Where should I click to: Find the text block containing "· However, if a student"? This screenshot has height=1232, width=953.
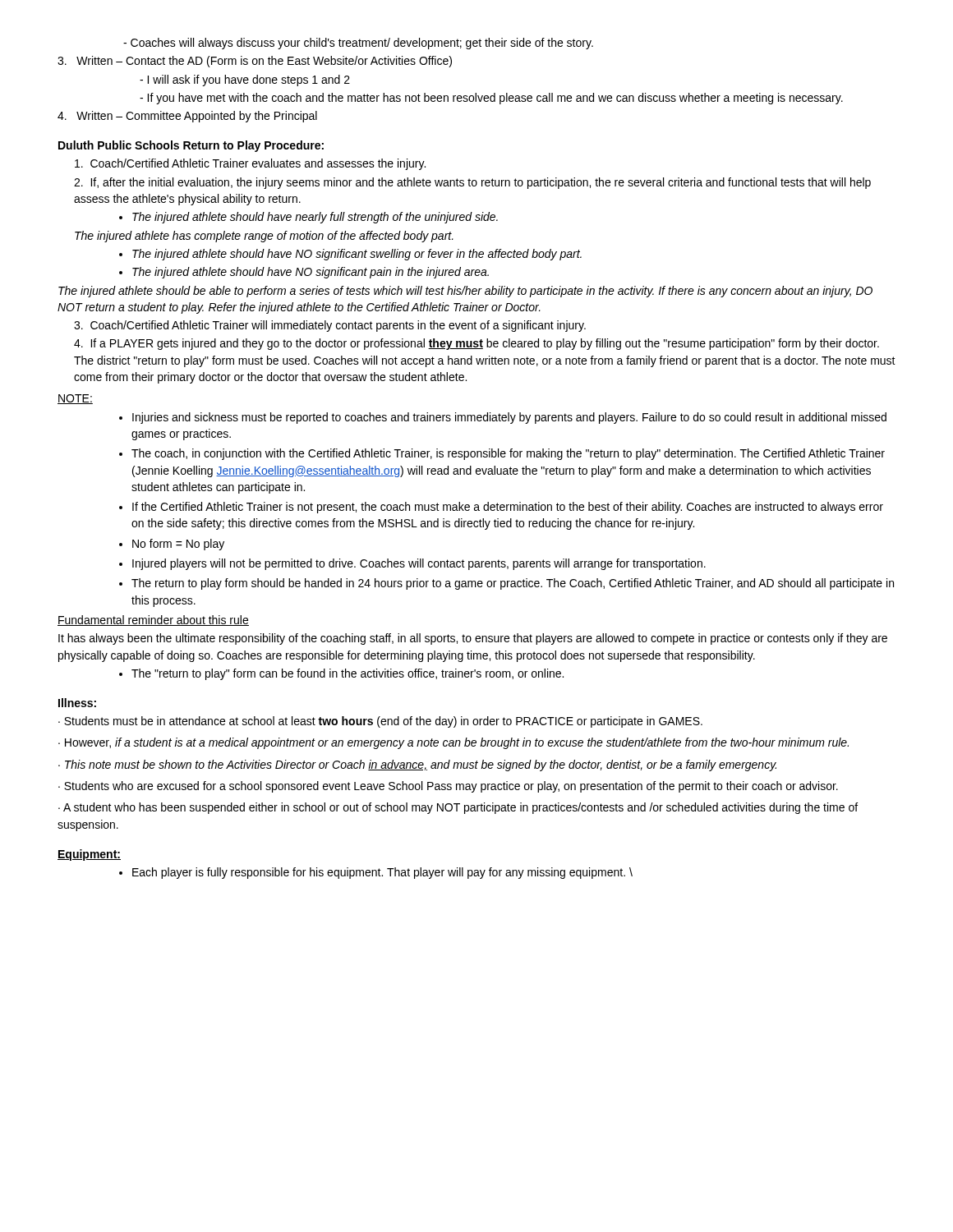454,743
